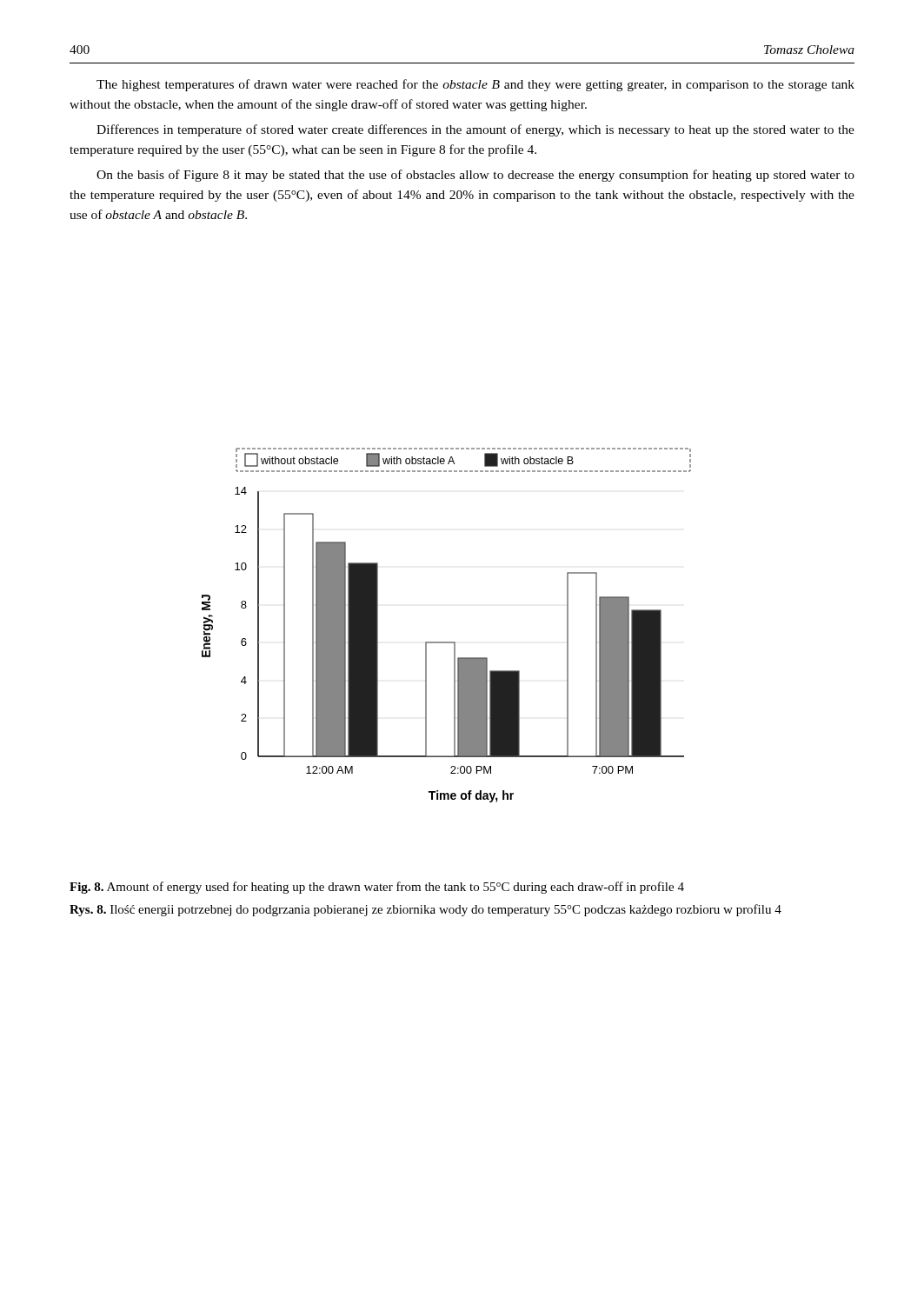The image size is (924, 1304).
Task: Click the passage that begins "On the basis of Figure"
Action: [x=462, y=194]
